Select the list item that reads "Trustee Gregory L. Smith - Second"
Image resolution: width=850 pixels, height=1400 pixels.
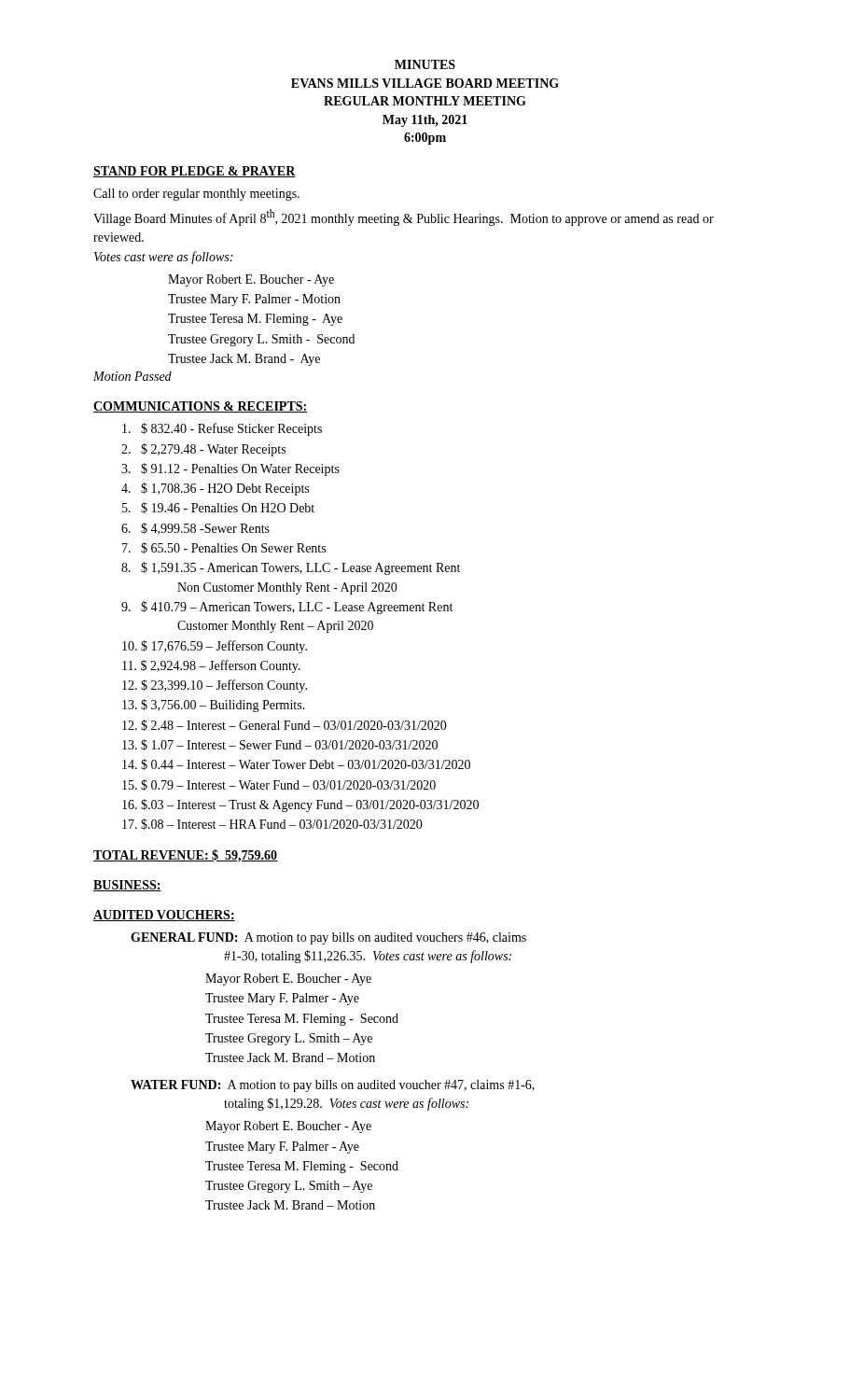point(262,339)
